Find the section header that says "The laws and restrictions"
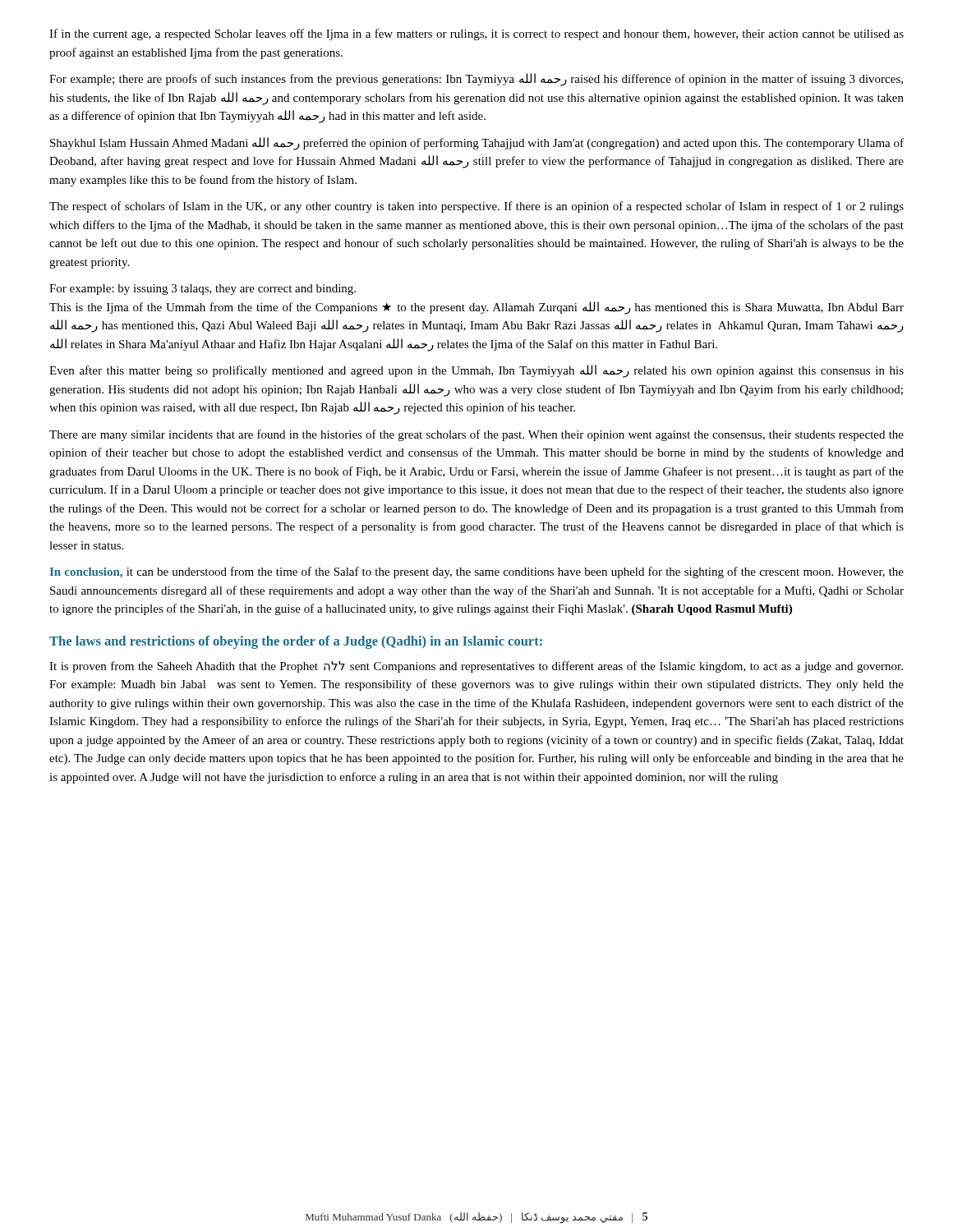 296,641
